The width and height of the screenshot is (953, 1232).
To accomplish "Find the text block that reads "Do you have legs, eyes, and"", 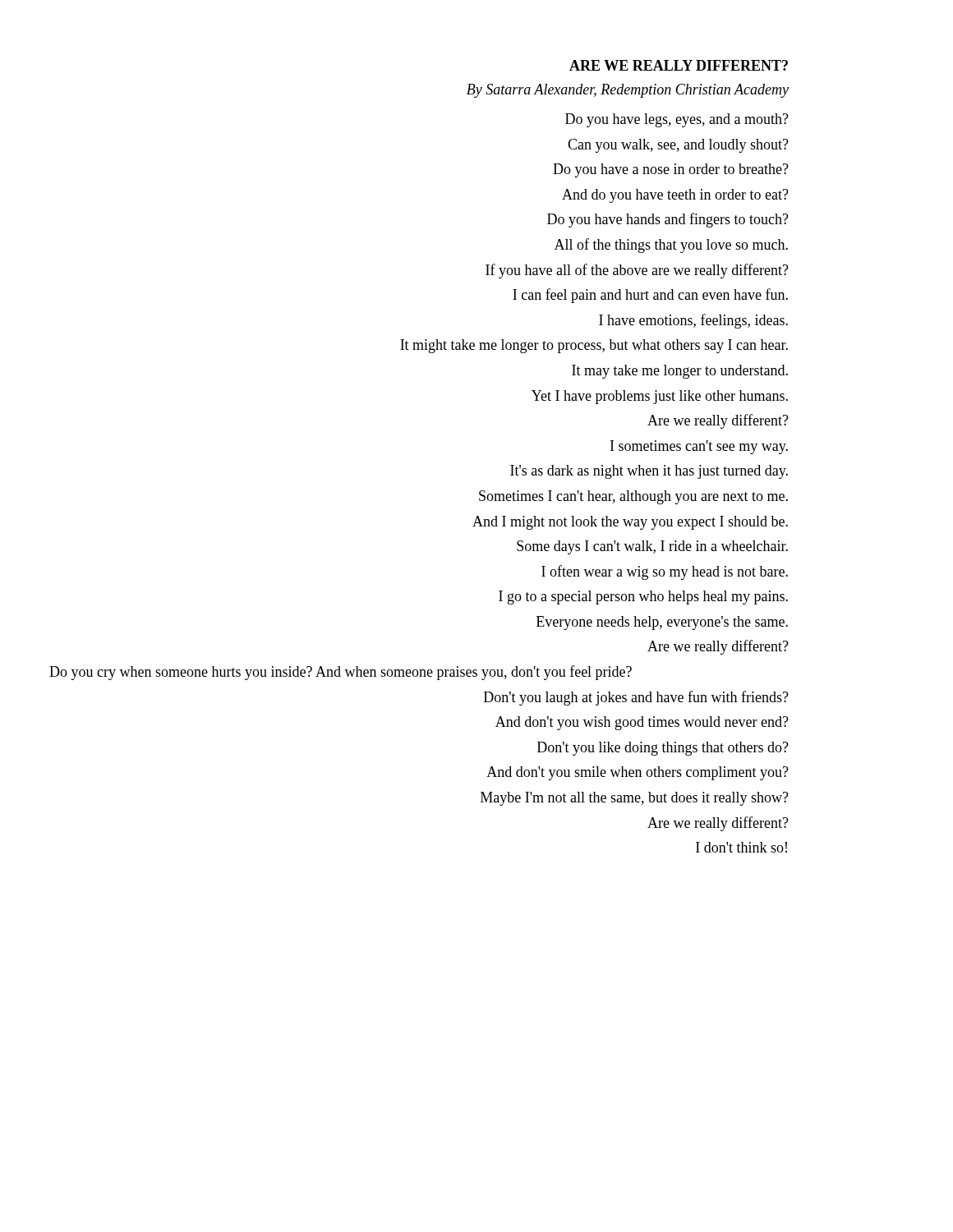I will click(677, 120).
